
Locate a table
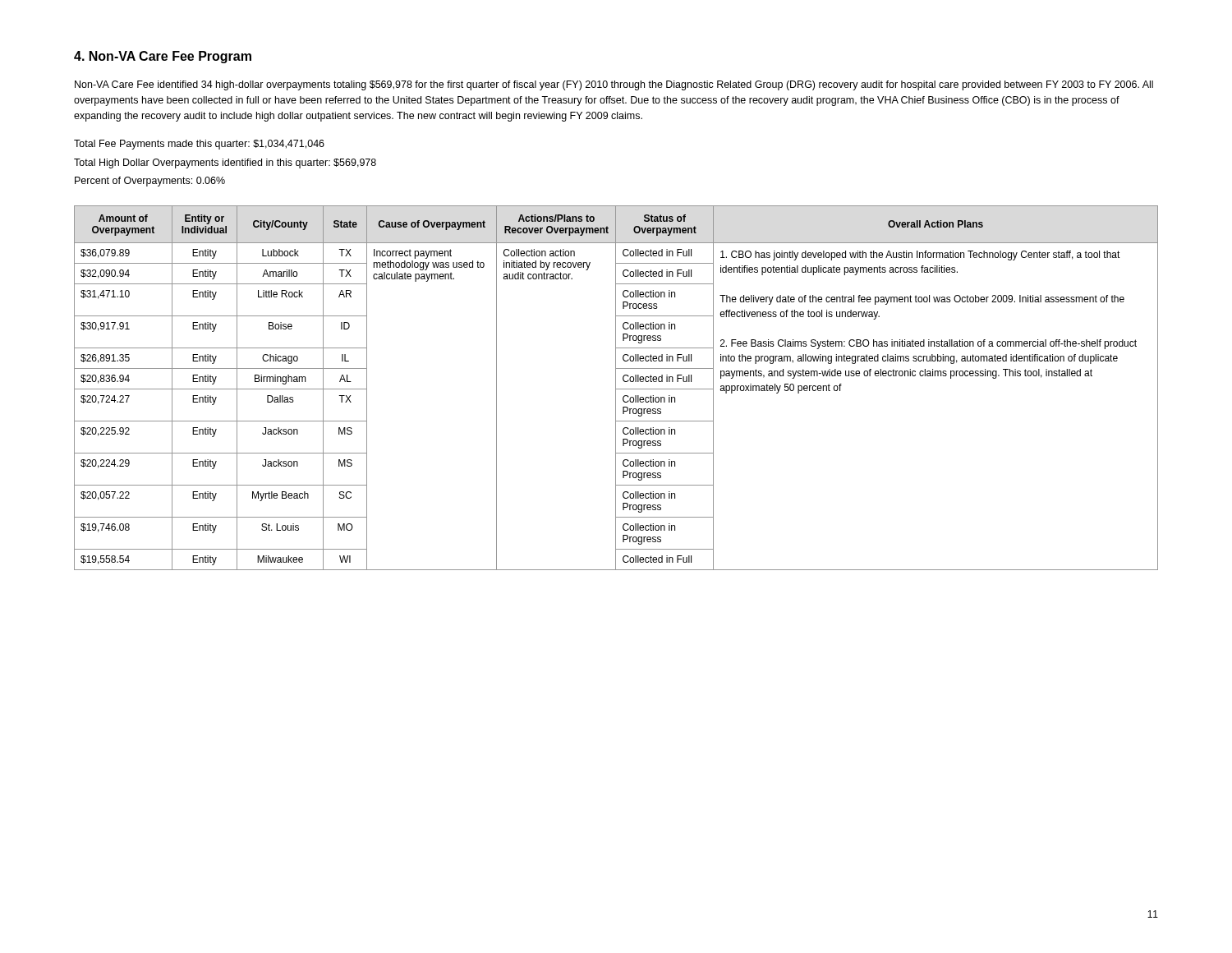click(x=616, y=388)
